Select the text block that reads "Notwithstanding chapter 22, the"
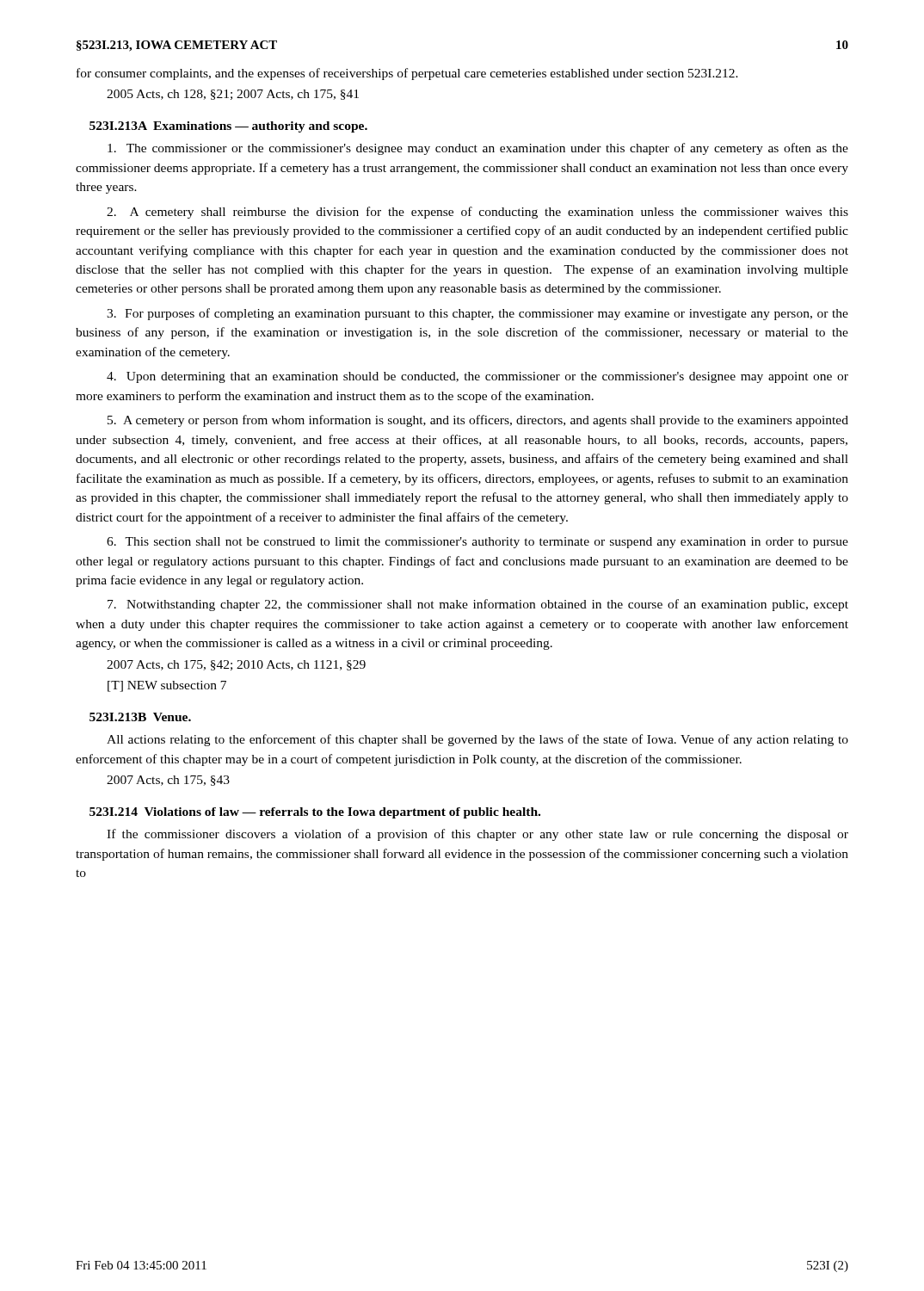The height and width of the screenshot is (1291, 924). (462, 624)
